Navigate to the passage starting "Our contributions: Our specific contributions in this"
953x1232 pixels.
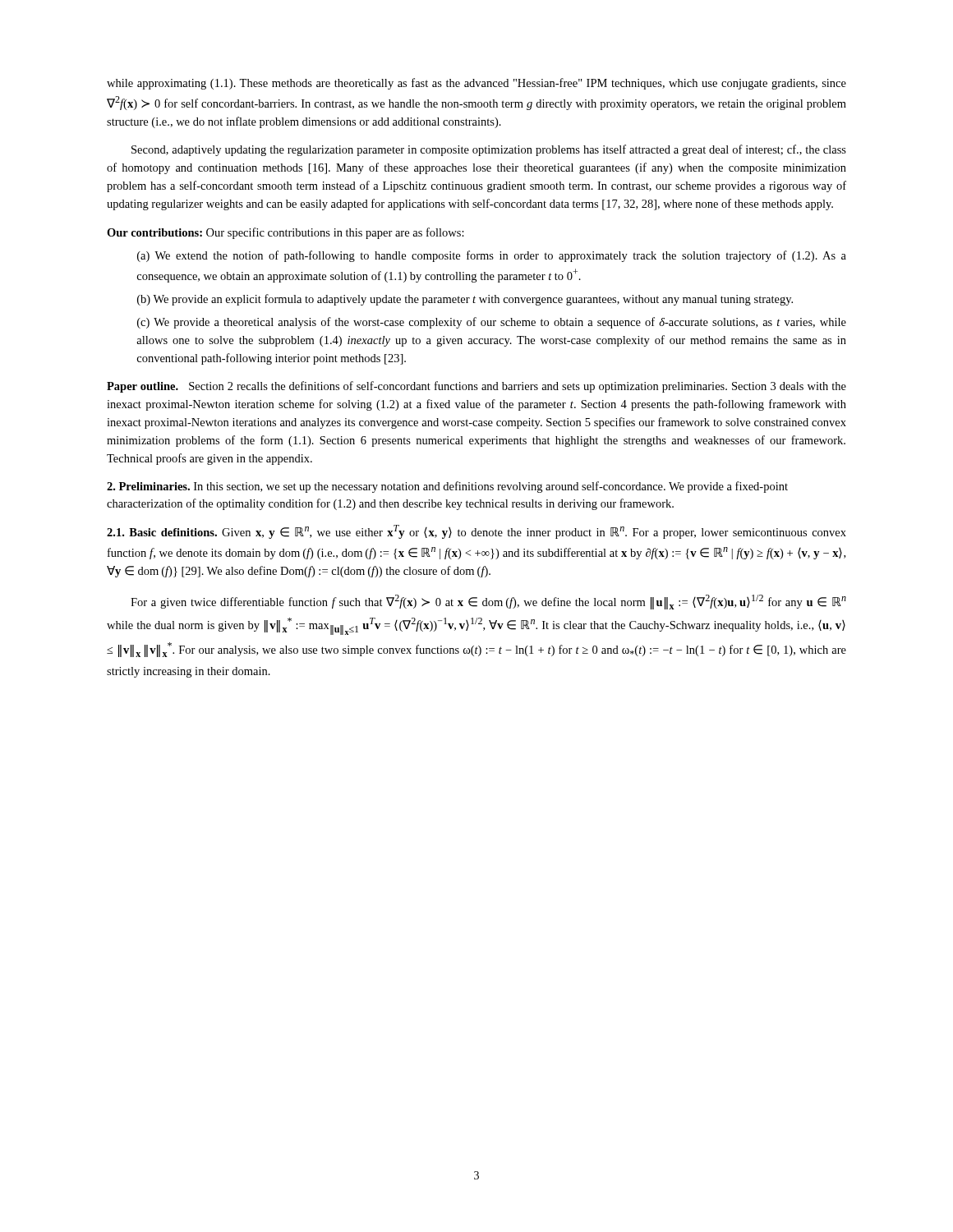coord(285,233)
